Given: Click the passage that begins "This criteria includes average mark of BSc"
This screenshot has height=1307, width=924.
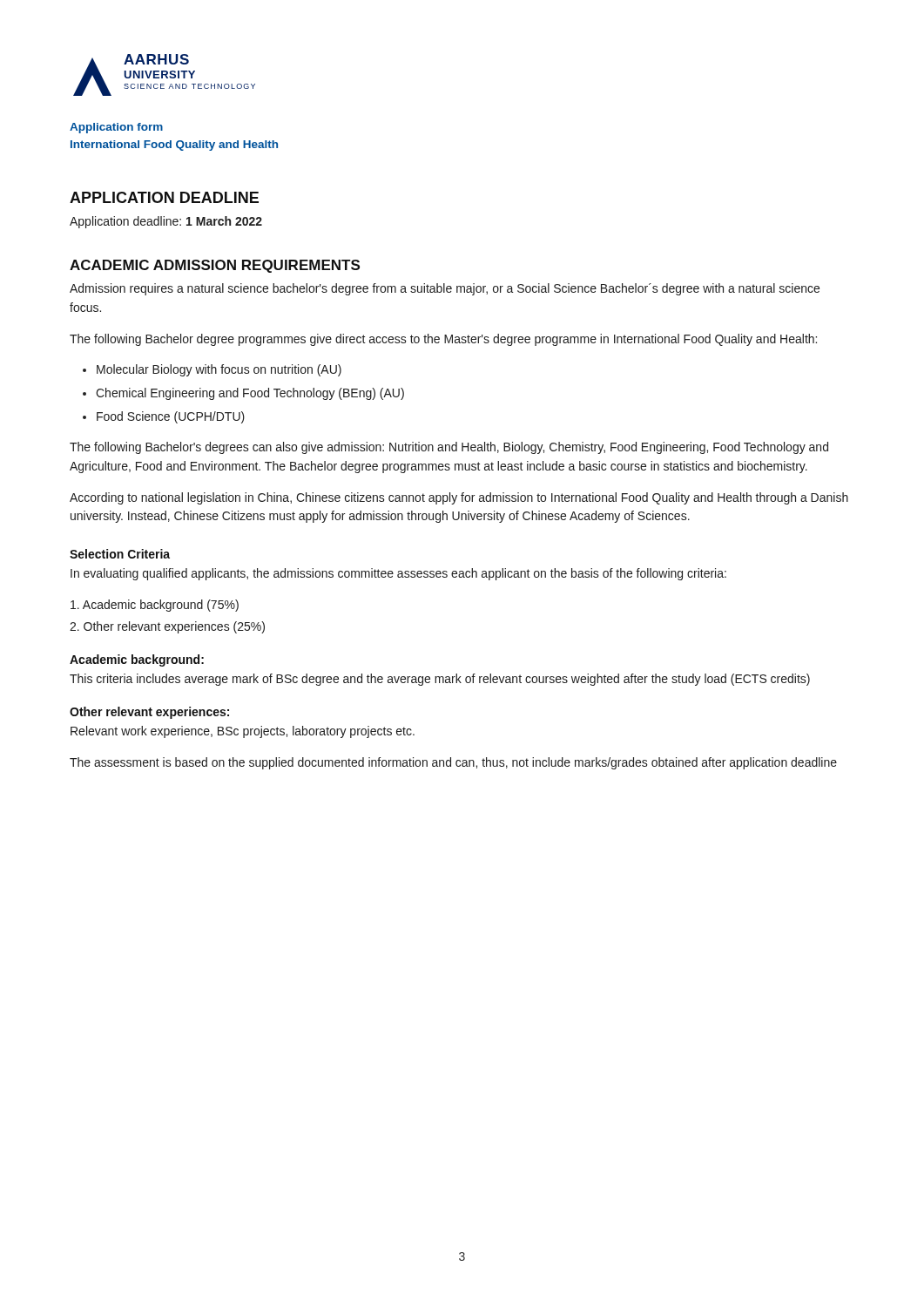Looking at the screenshot, I should tap(440, 679).
